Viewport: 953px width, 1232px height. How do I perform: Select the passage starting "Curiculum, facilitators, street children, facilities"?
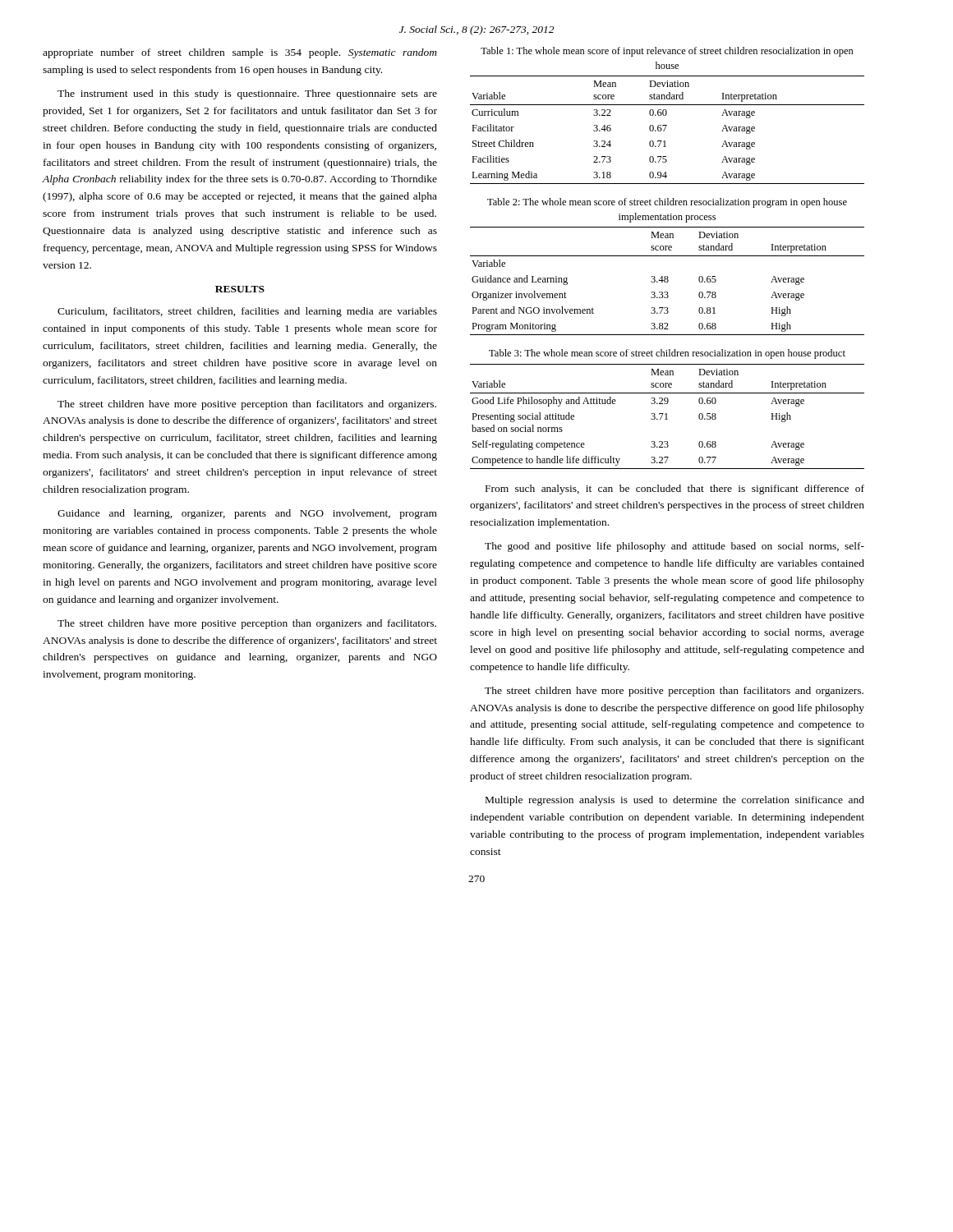point(240,346)
